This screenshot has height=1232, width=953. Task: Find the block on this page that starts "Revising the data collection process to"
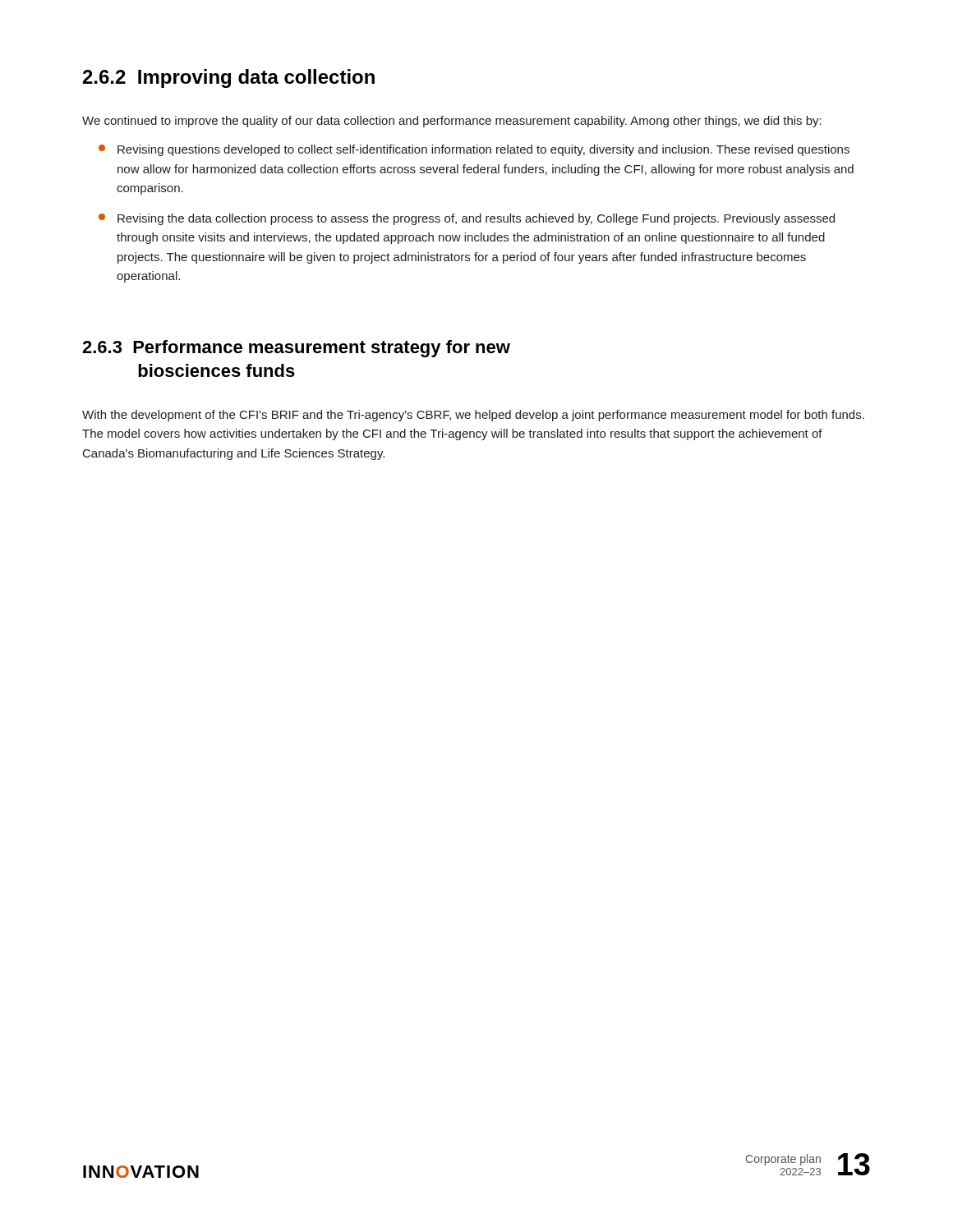click(x=485, y=247)
